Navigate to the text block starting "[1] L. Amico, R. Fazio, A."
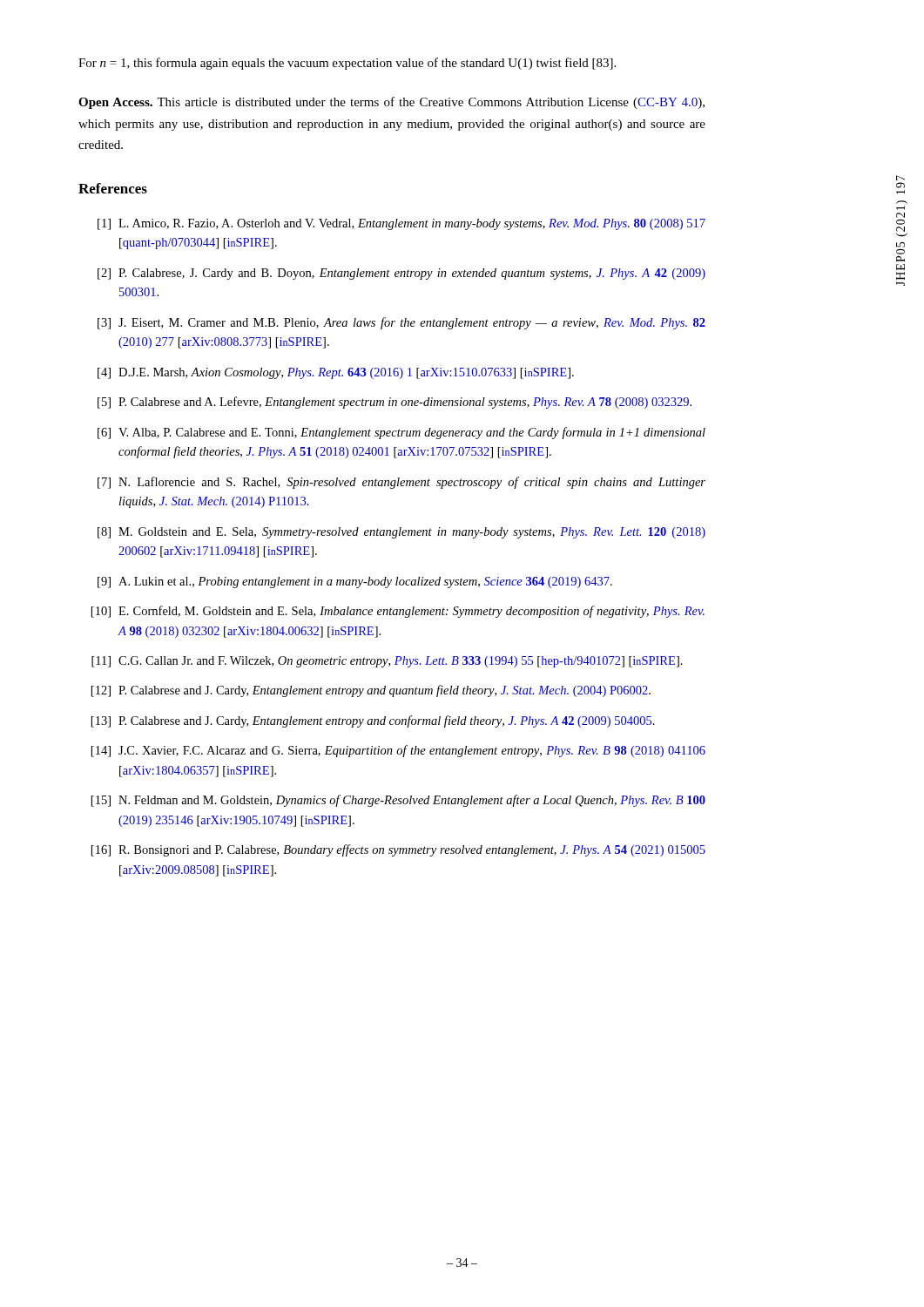The height and width of the screenshot is (1307, 924). tap(392, 233)
